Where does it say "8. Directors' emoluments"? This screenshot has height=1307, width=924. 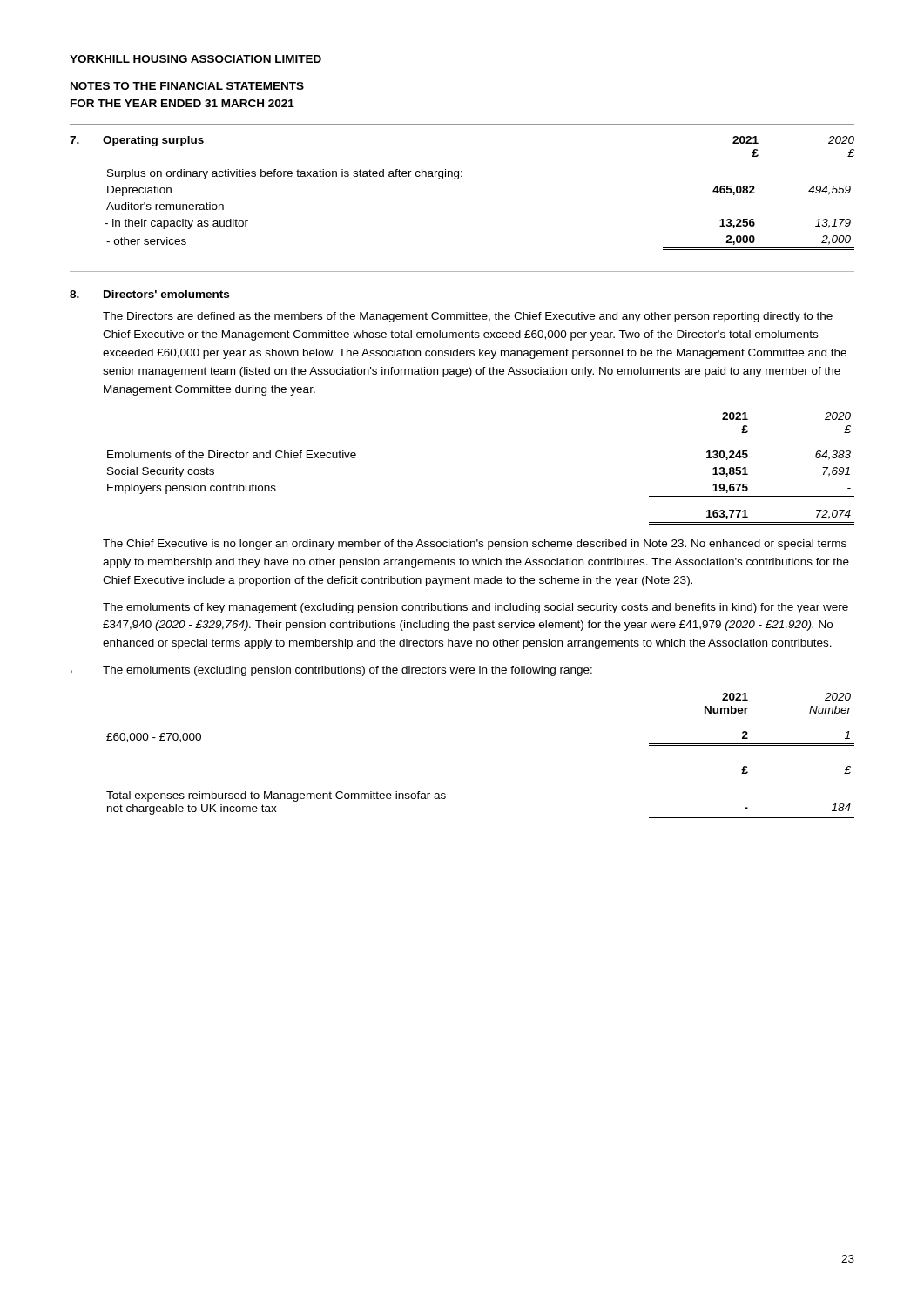(150, 294)
